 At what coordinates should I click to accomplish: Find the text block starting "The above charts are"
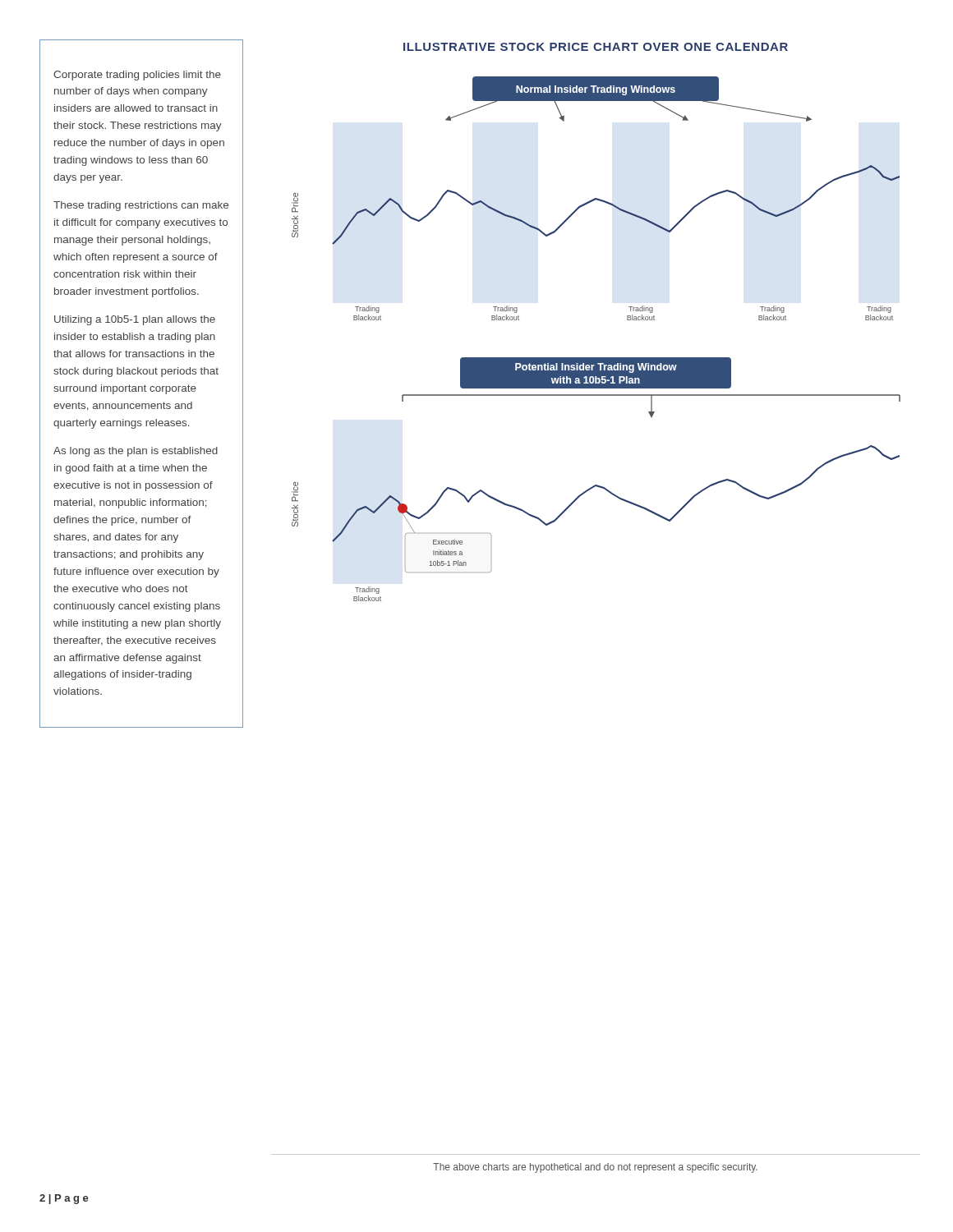point(596,1167)
